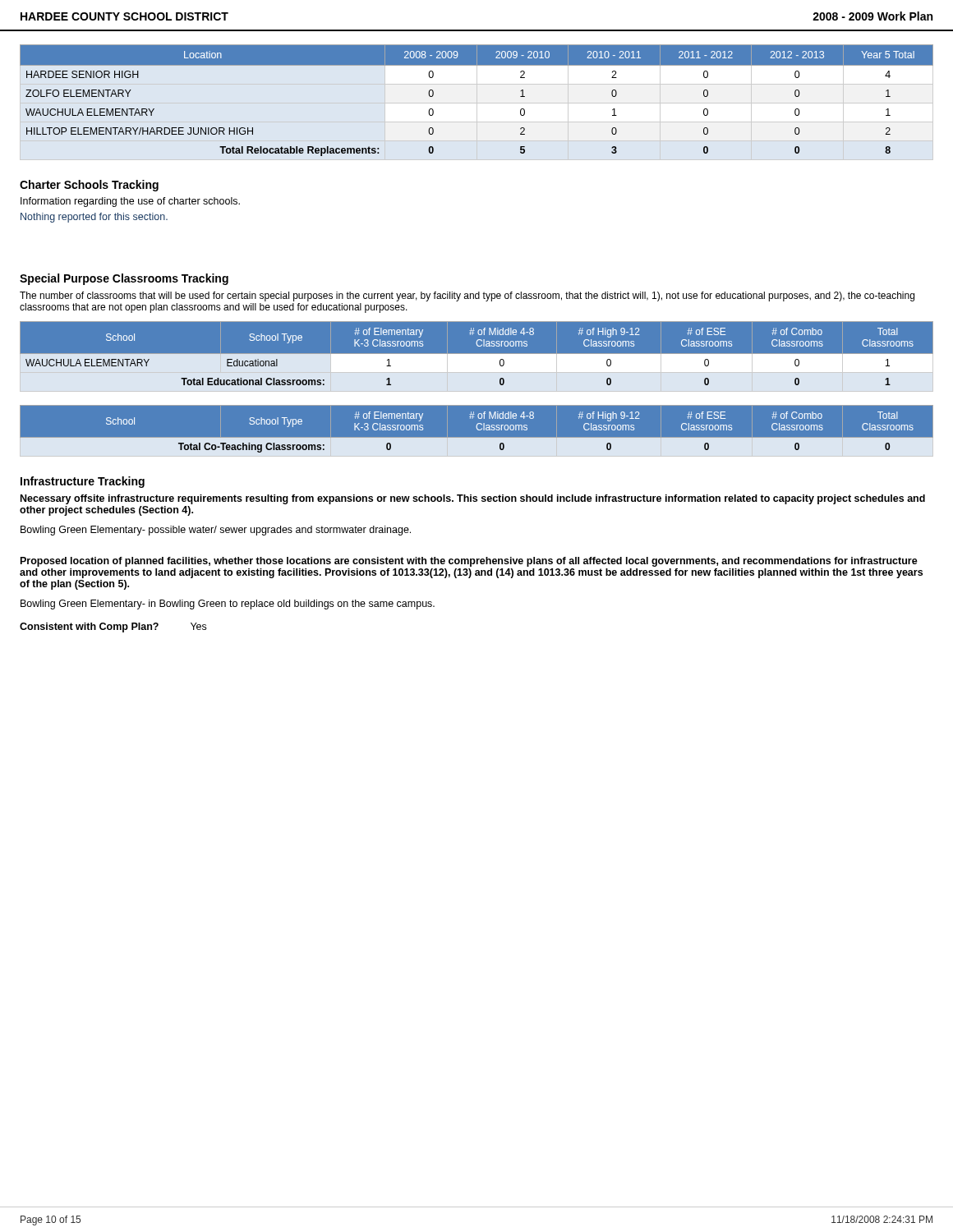Click on the section header that says "Infrastructure Tracking"
This screenshot has width=953, height=1232.
tap(82, 481)
